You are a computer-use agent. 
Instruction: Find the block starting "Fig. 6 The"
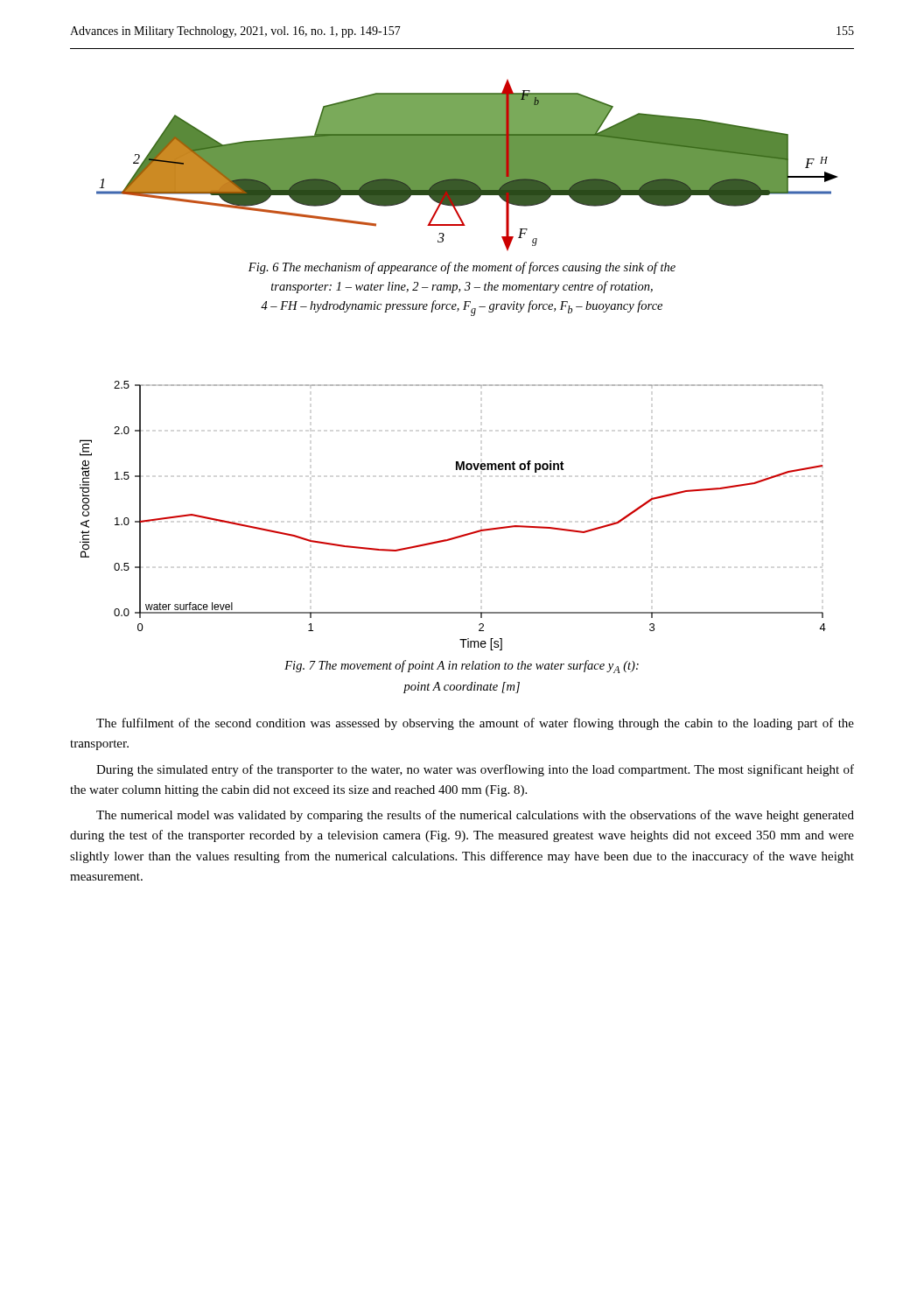tap(462, 288)
